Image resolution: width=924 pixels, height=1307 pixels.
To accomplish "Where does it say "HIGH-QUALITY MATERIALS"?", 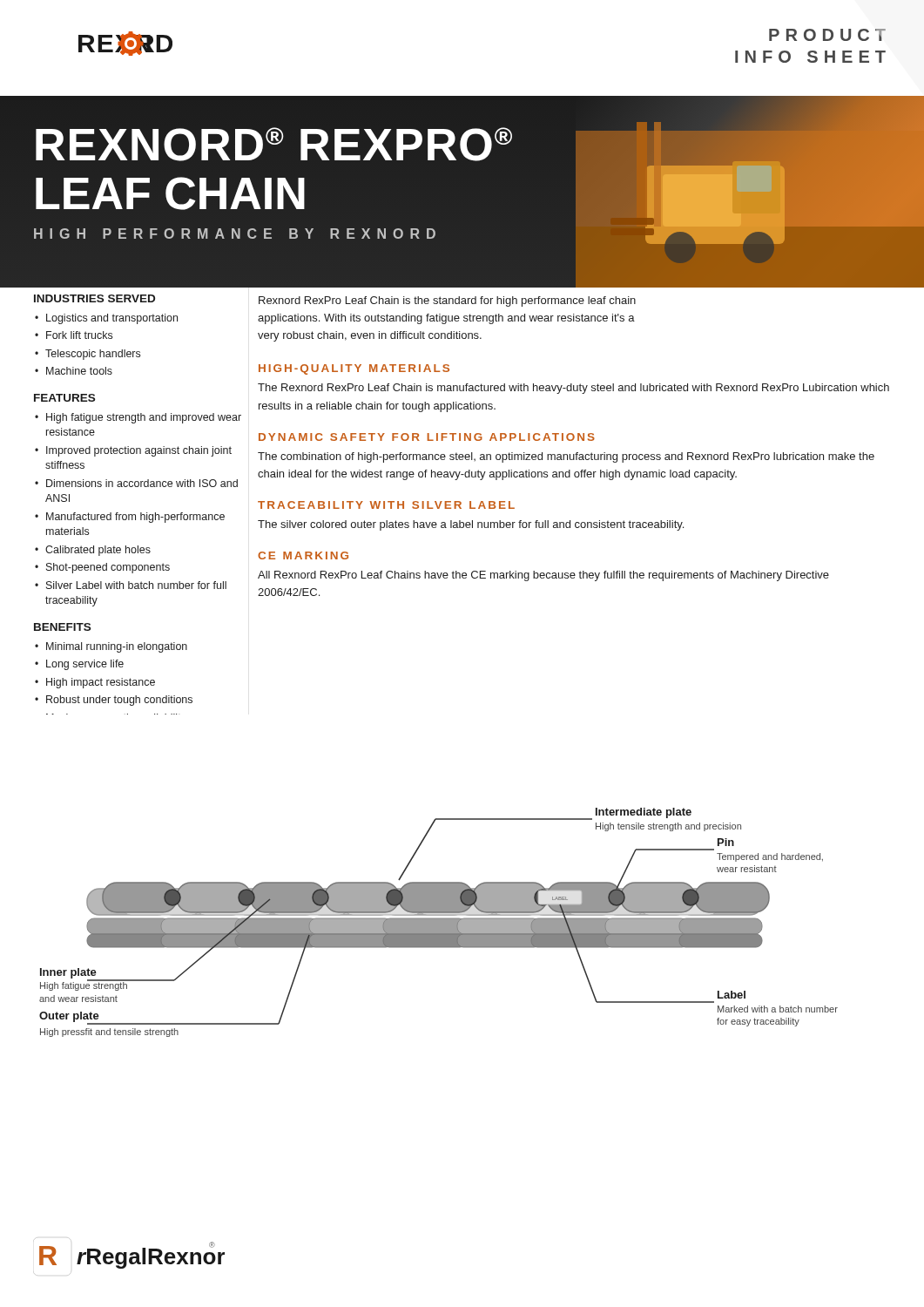I will (355, 368).
